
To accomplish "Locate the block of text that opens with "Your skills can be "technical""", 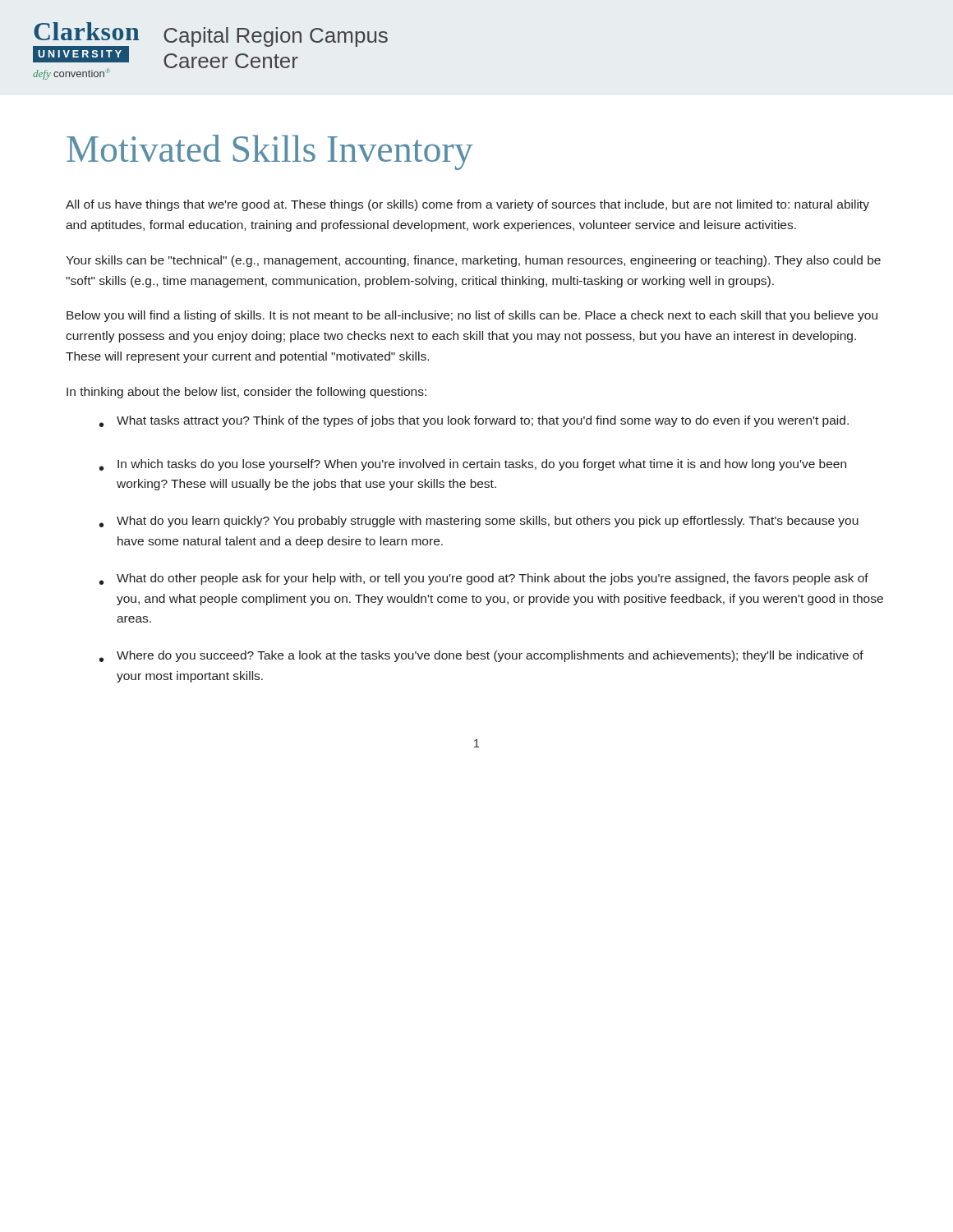I will point(476,271).
